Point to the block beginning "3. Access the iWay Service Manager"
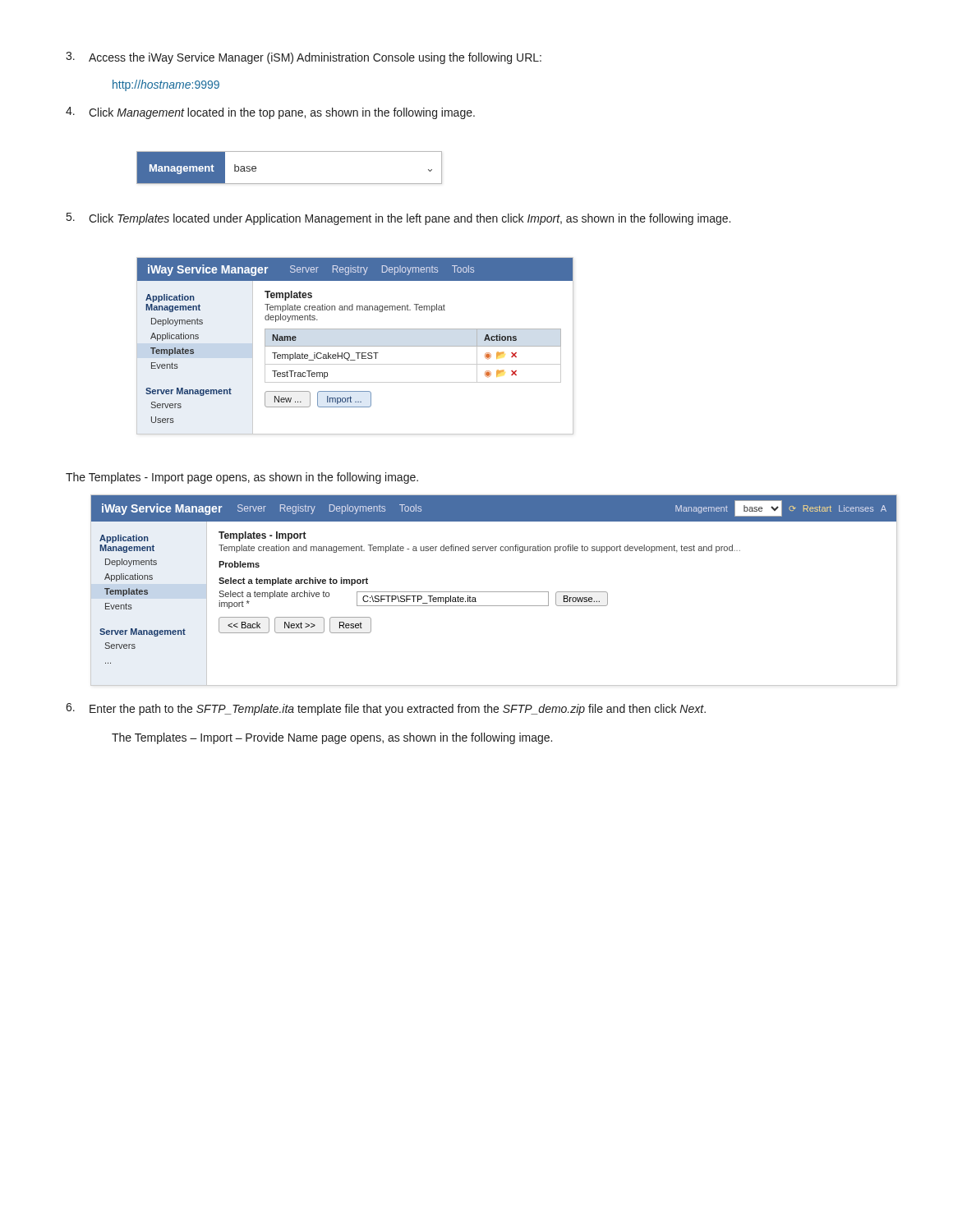The height and width of the screenshot is (1232, 953). tap(304, 58)
